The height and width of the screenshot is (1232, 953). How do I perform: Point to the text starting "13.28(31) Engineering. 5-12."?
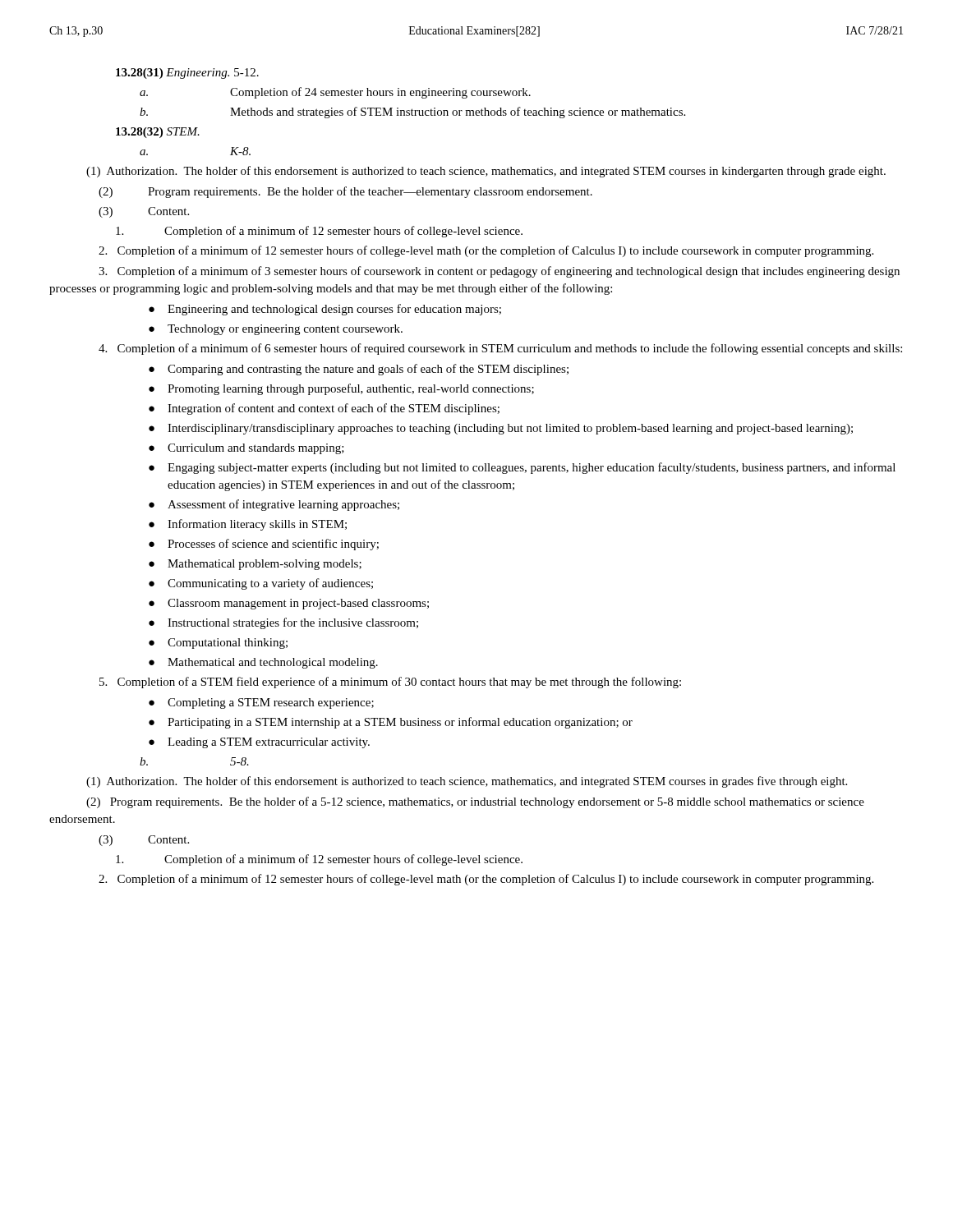(187, 72)
